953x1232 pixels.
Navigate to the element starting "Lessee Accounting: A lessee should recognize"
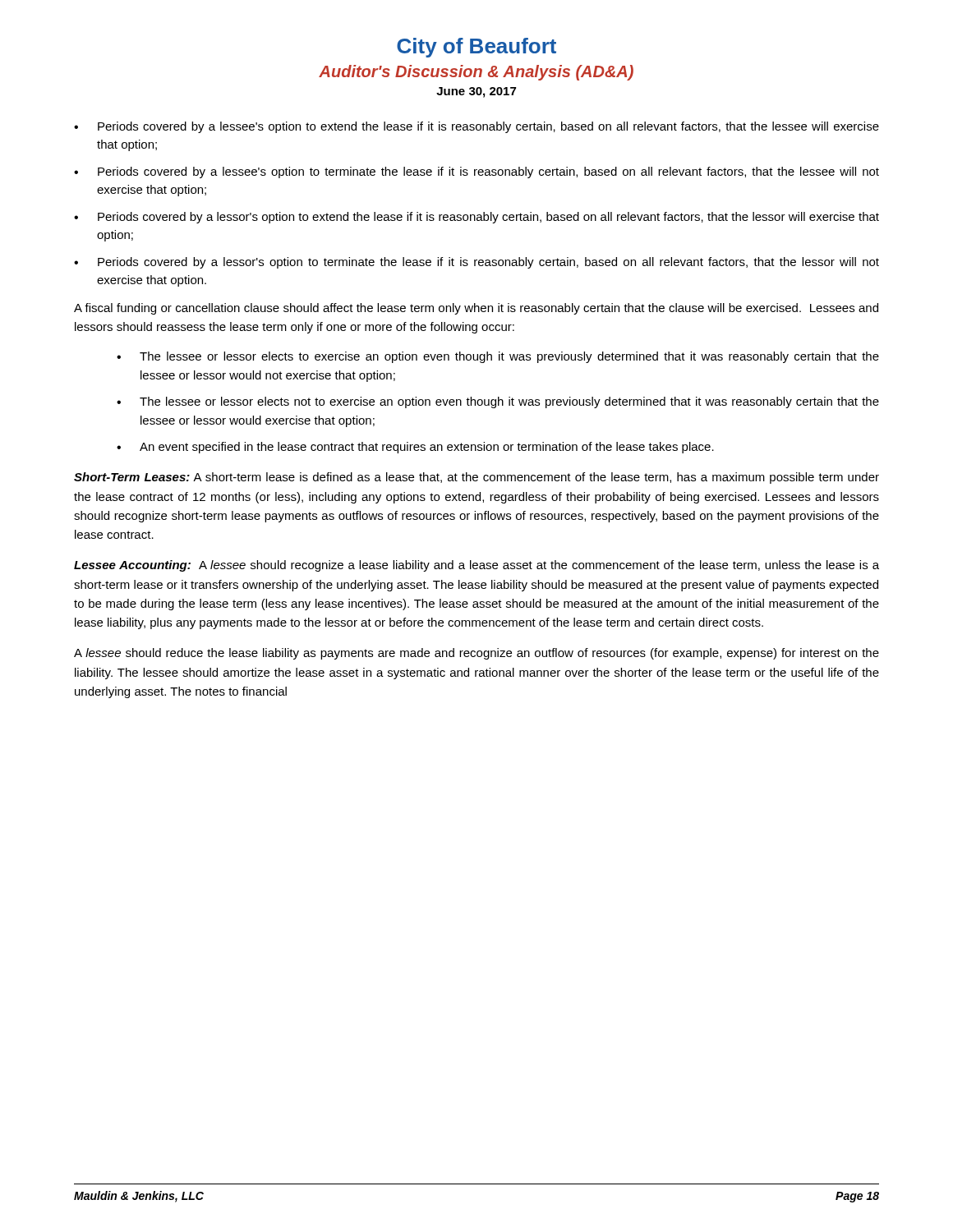(476, 594)
